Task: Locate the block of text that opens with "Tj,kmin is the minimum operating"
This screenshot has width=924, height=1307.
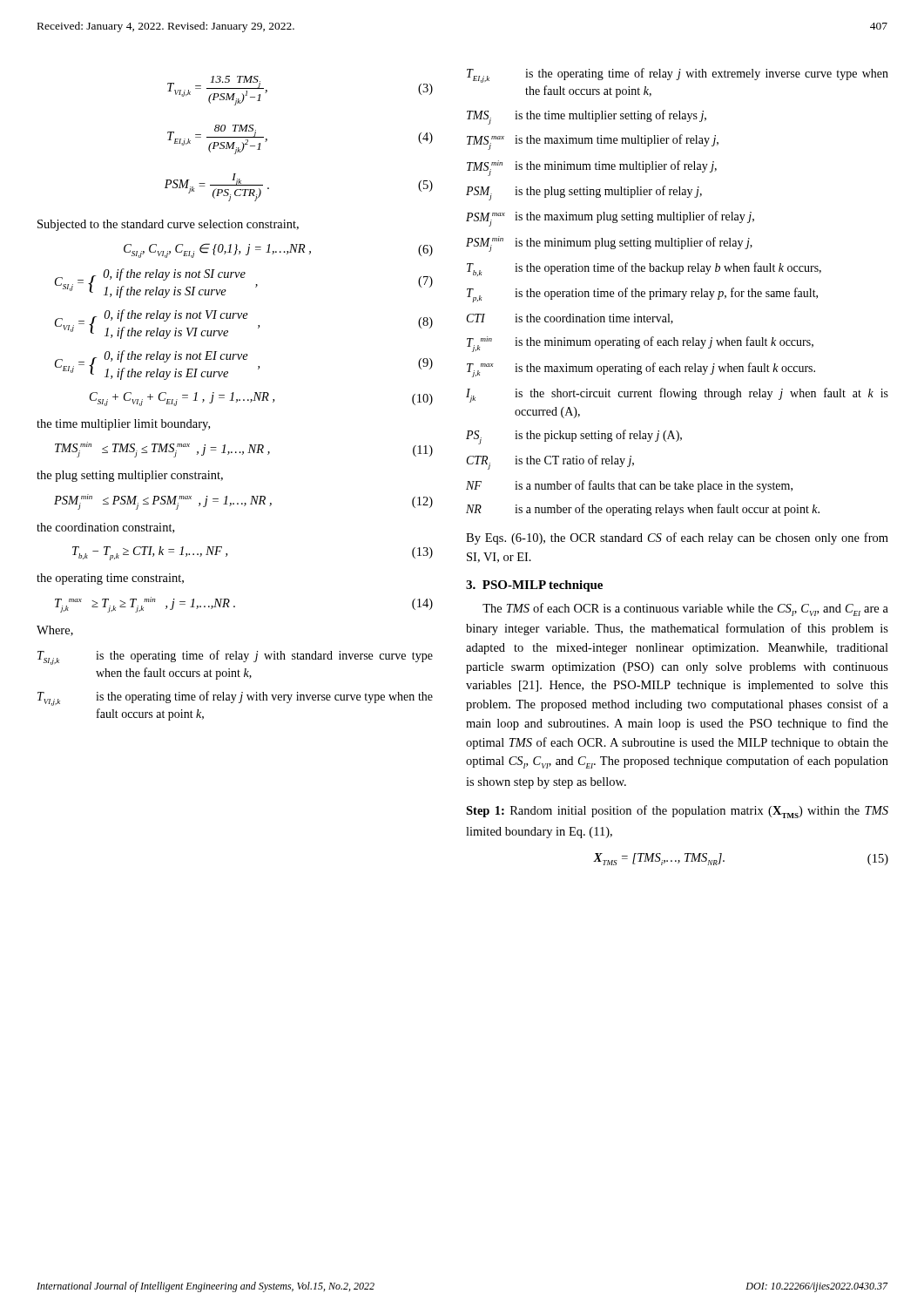Action: point(677,344)
